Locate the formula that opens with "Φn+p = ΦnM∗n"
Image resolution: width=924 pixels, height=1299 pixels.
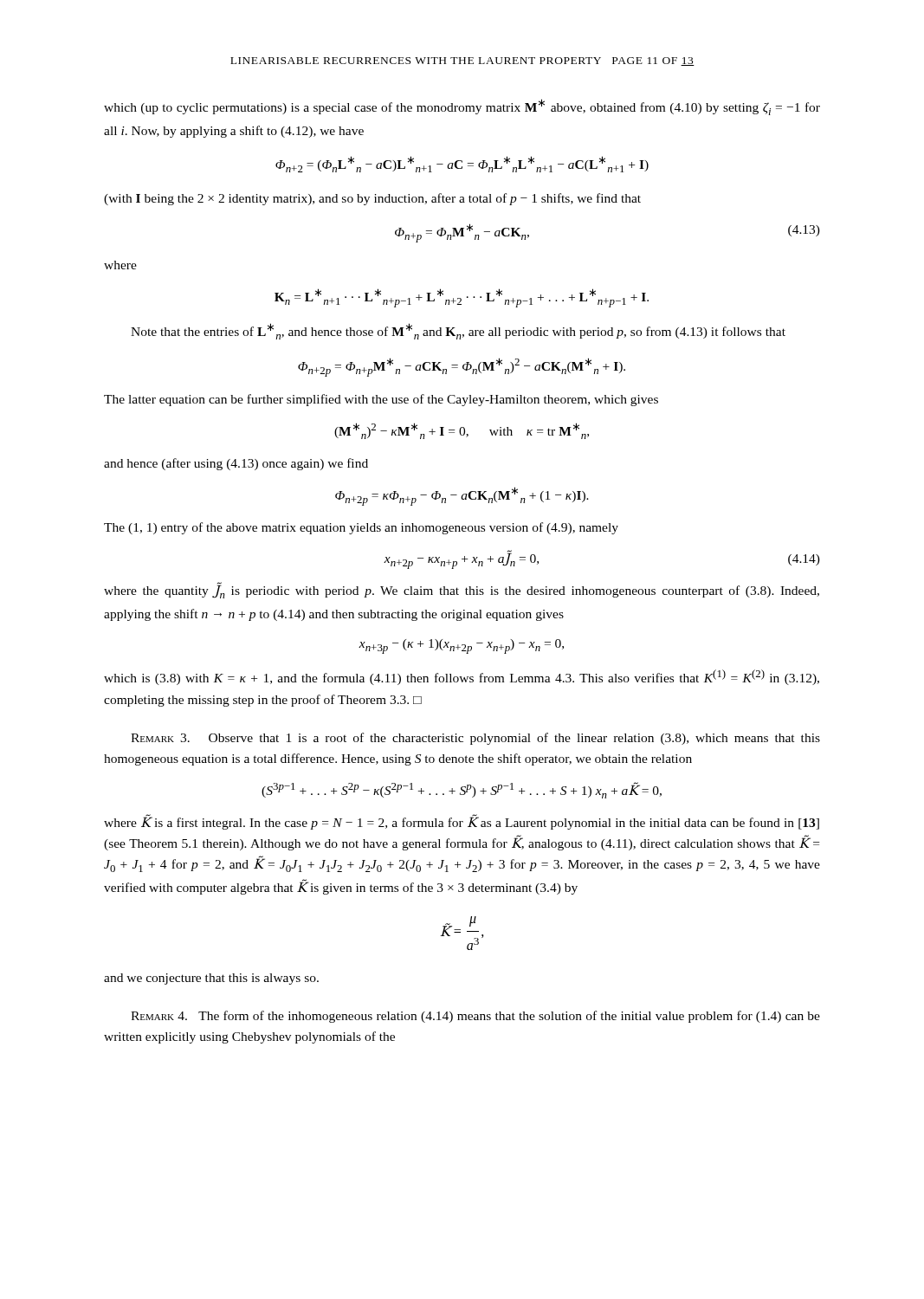click(456, 233)
